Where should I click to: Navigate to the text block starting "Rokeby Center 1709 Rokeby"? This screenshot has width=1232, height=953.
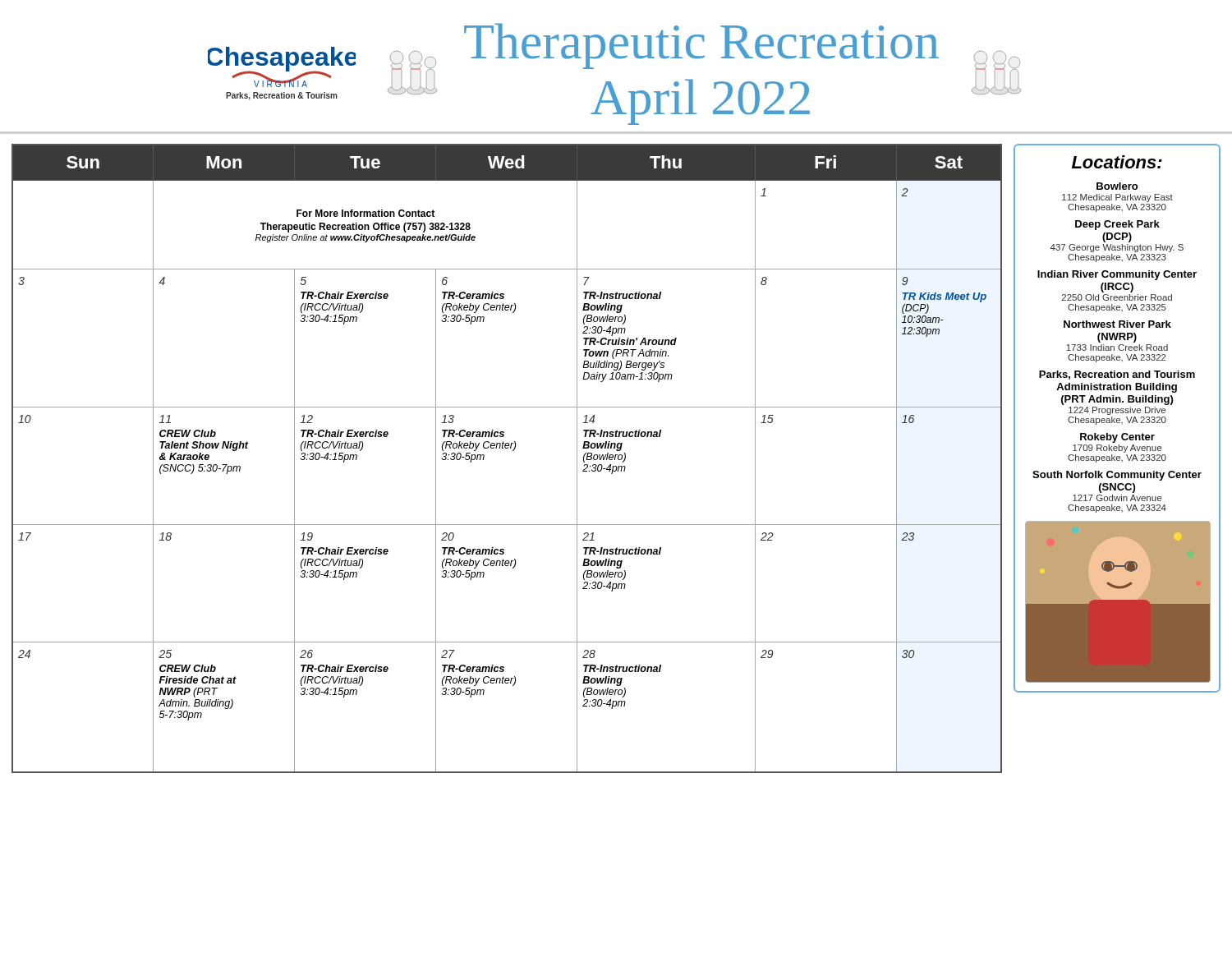pos(1117,447)
